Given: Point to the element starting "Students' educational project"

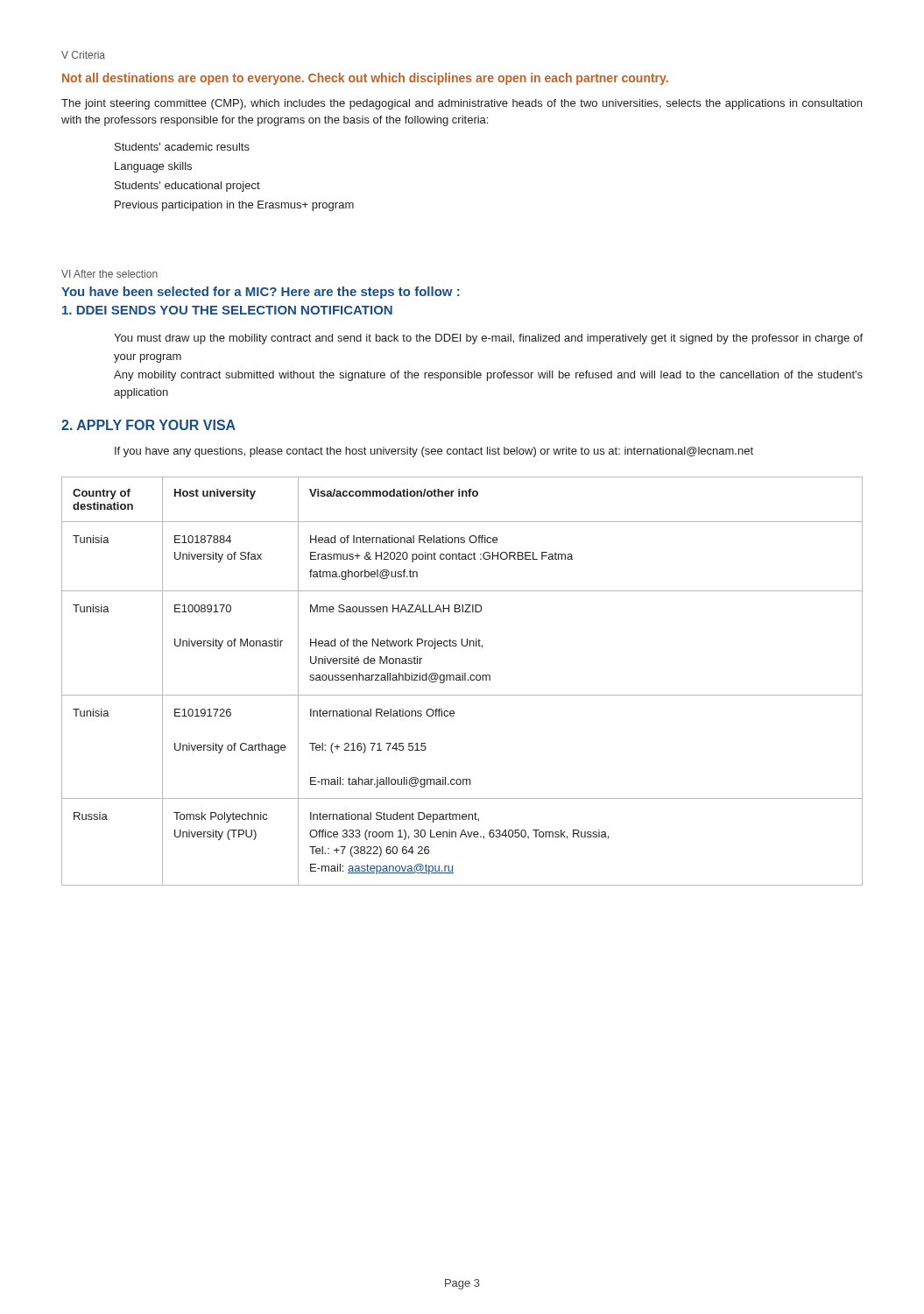Looking at the screenshot, I should (x=187, y=185).
